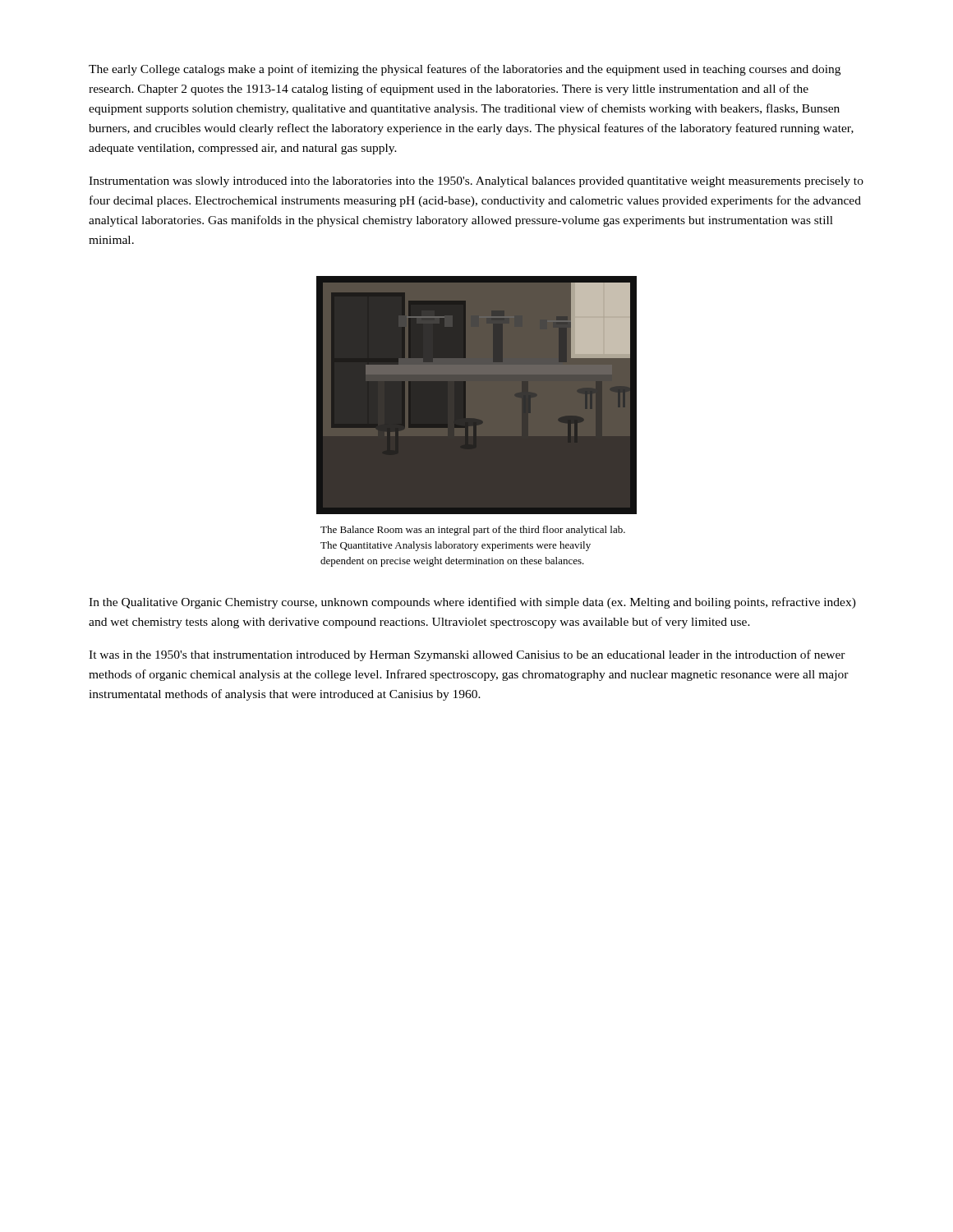Select the region starting "Instrumentation was slowly introduced into"
This screenshot has height=1232, width=953.
click(x=476, y=210)
